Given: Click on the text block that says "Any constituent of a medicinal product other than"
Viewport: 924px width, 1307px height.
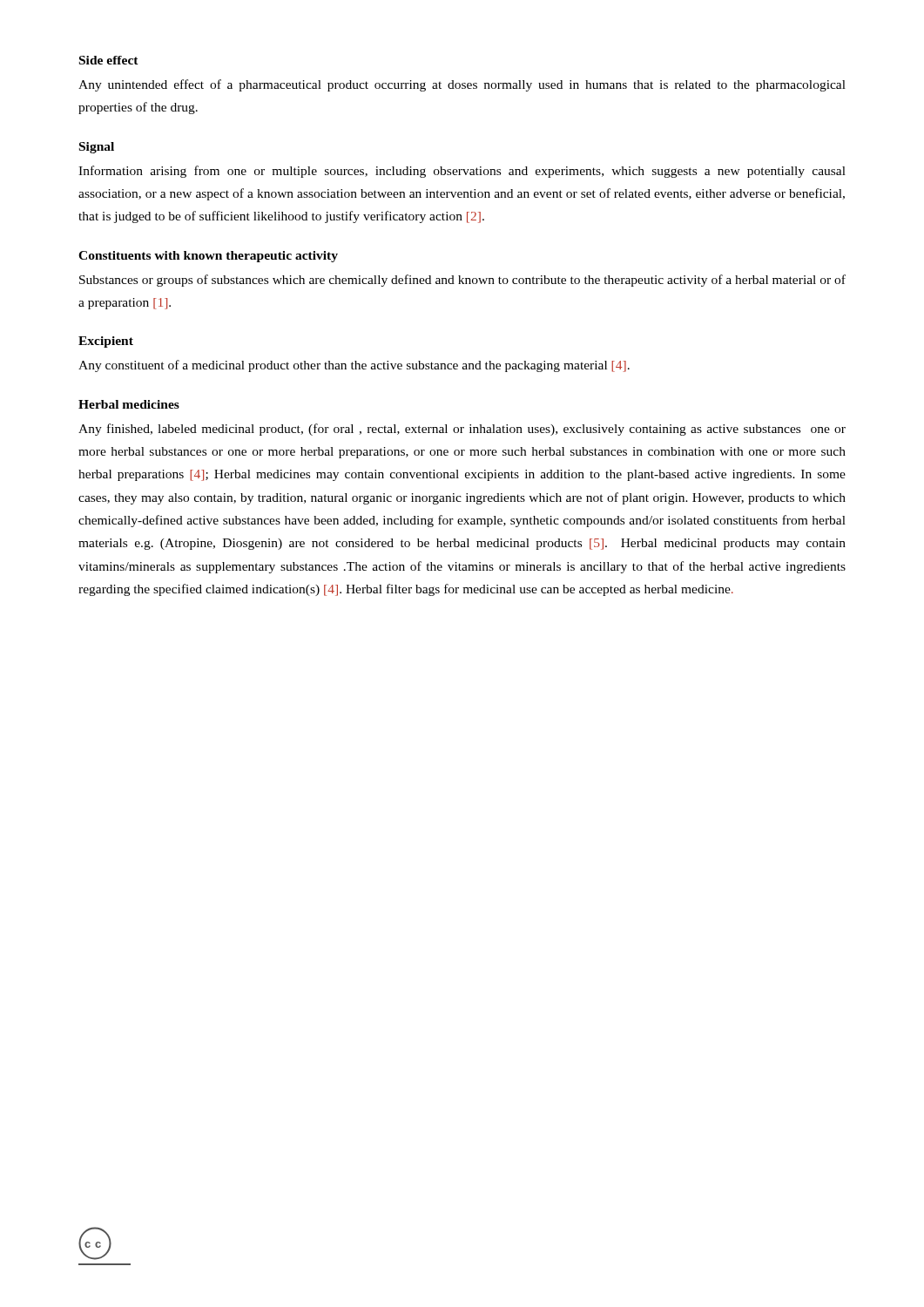Looking at the screenshot, I should 354,365.
